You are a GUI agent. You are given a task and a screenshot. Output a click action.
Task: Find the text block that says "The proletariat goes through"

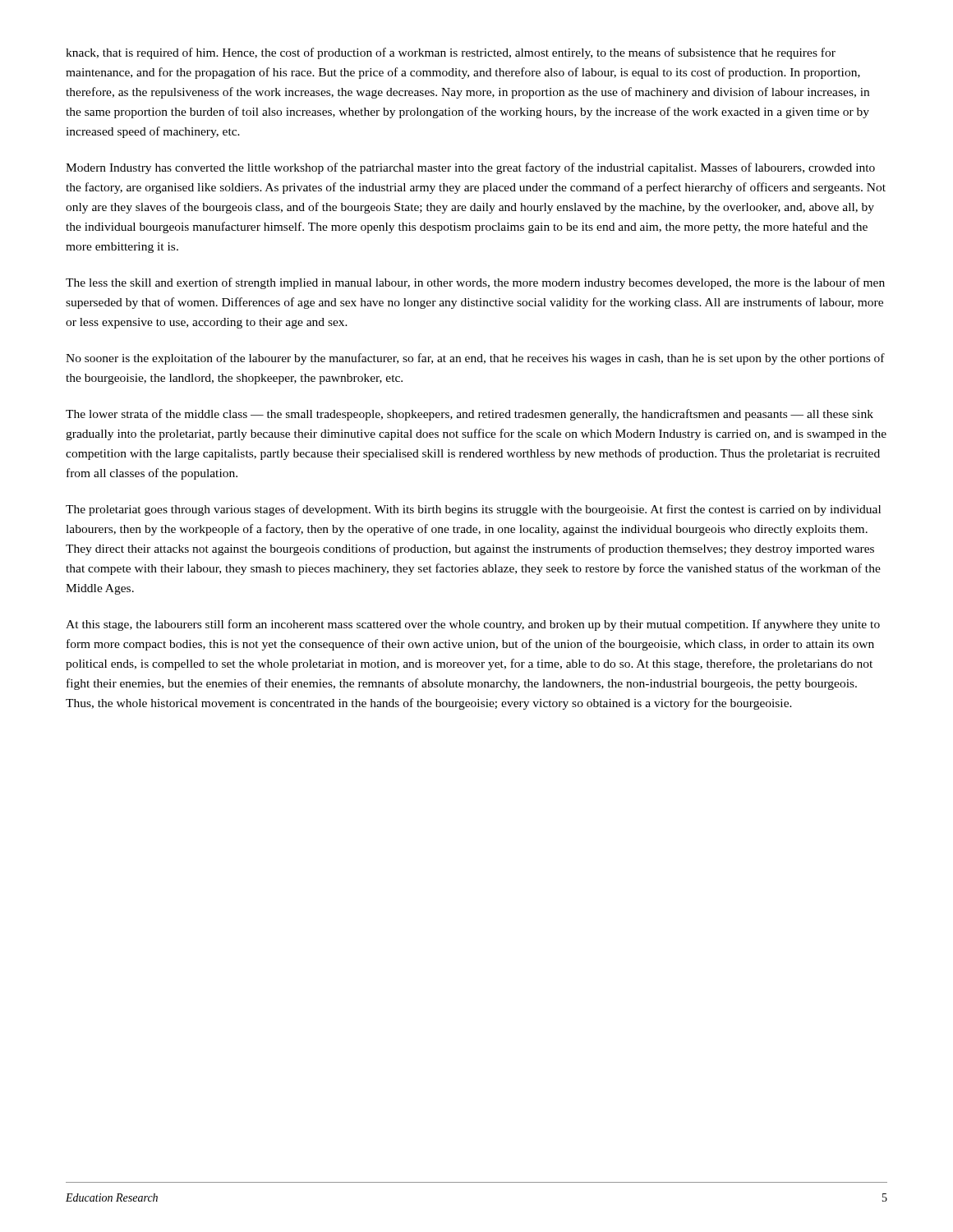[474, 548]
